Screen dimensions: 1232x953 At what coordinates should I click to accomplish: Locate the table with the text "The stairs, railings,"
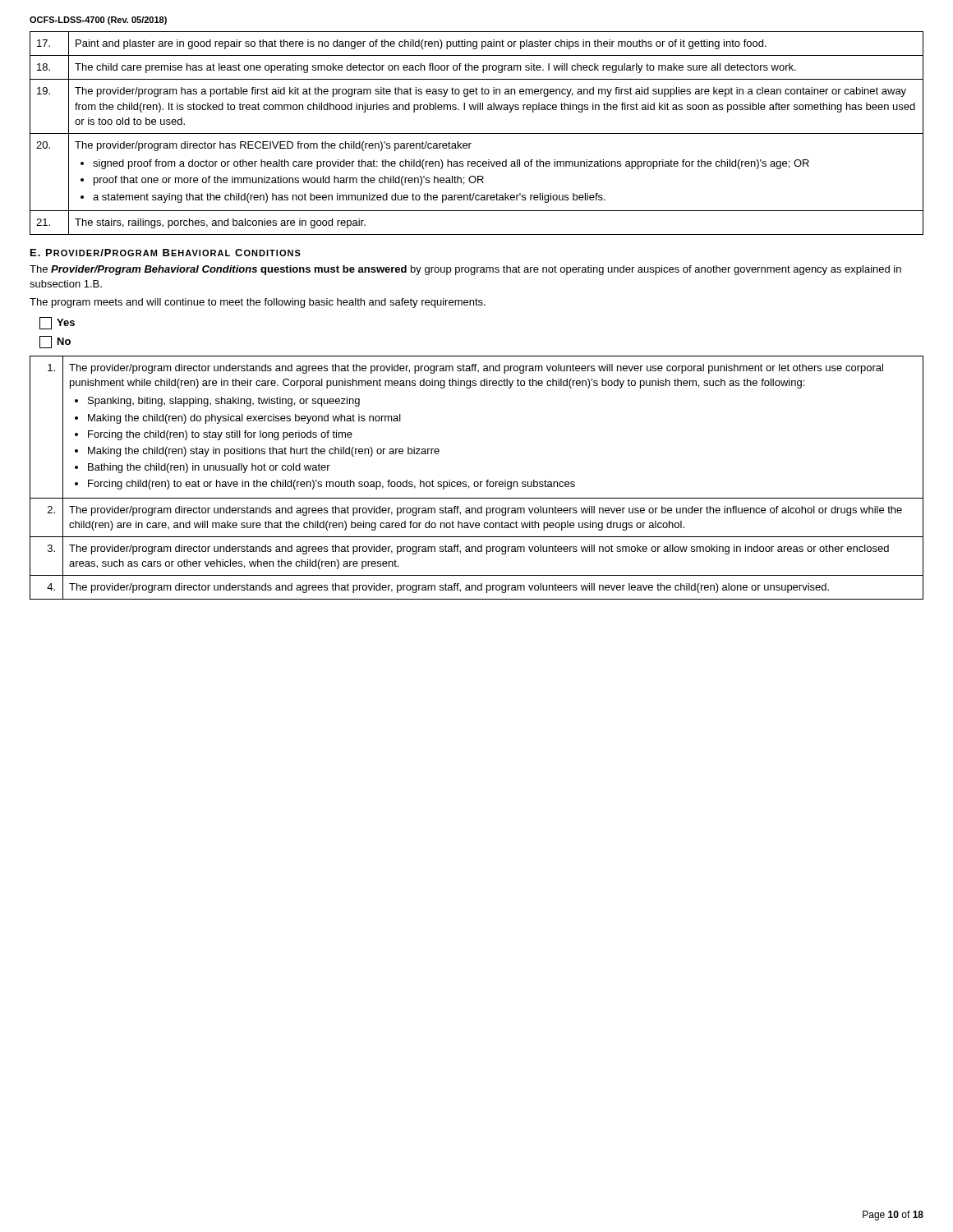[476, 133]
